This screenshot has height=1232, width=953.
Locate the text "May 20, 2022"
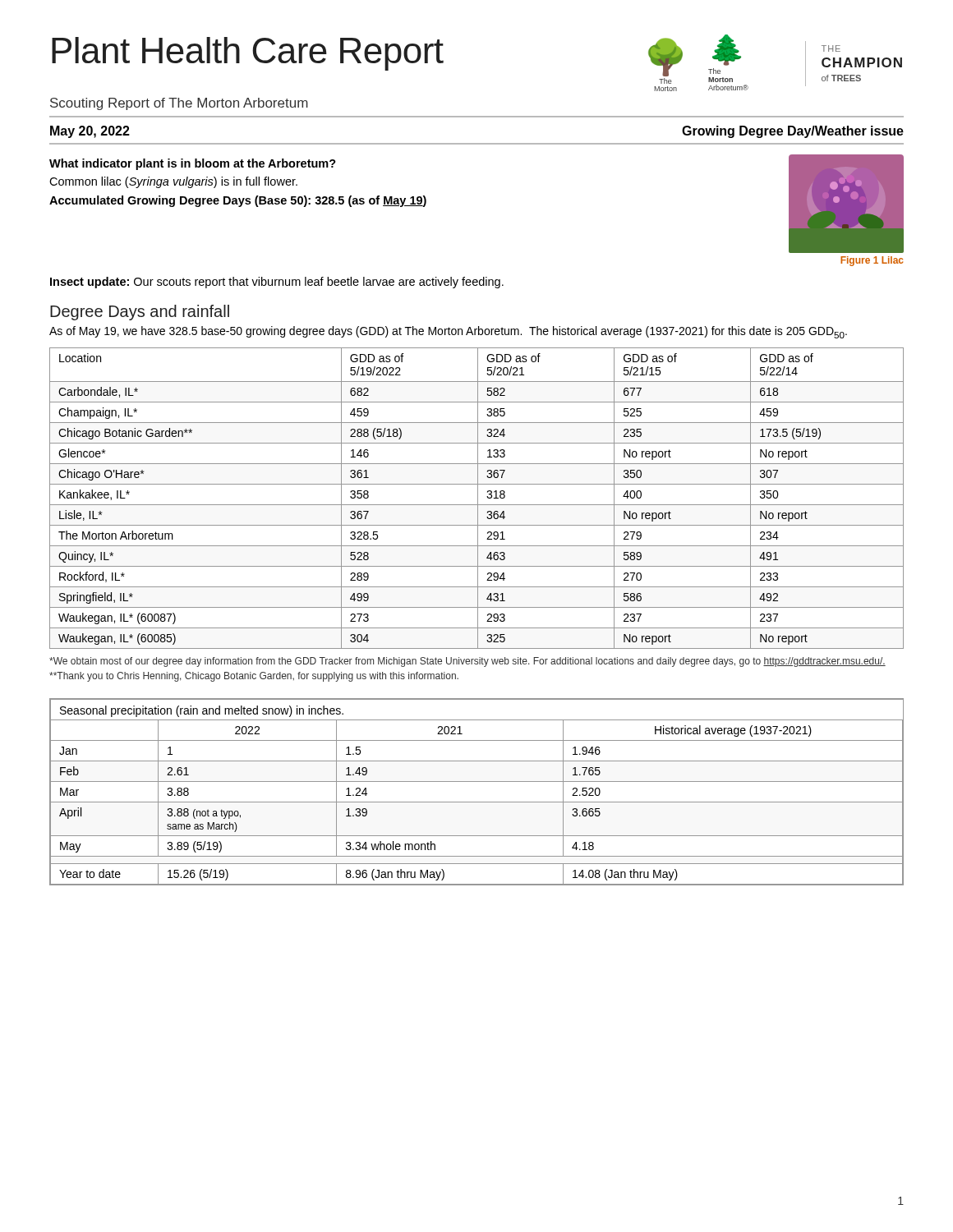pos(89,131)
